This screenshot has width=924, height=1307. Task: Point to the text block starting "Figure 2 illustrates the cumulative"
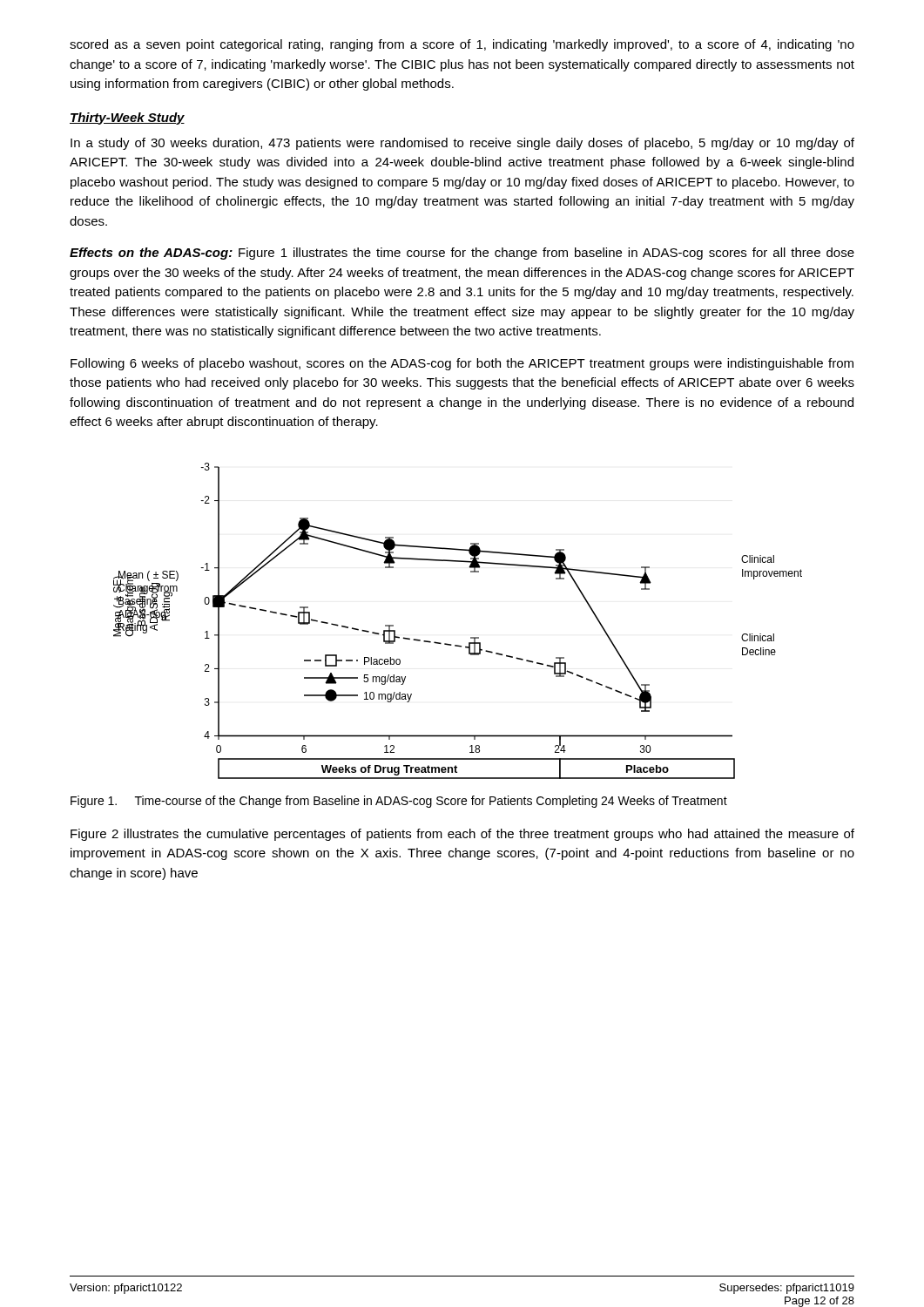[462, 853]
